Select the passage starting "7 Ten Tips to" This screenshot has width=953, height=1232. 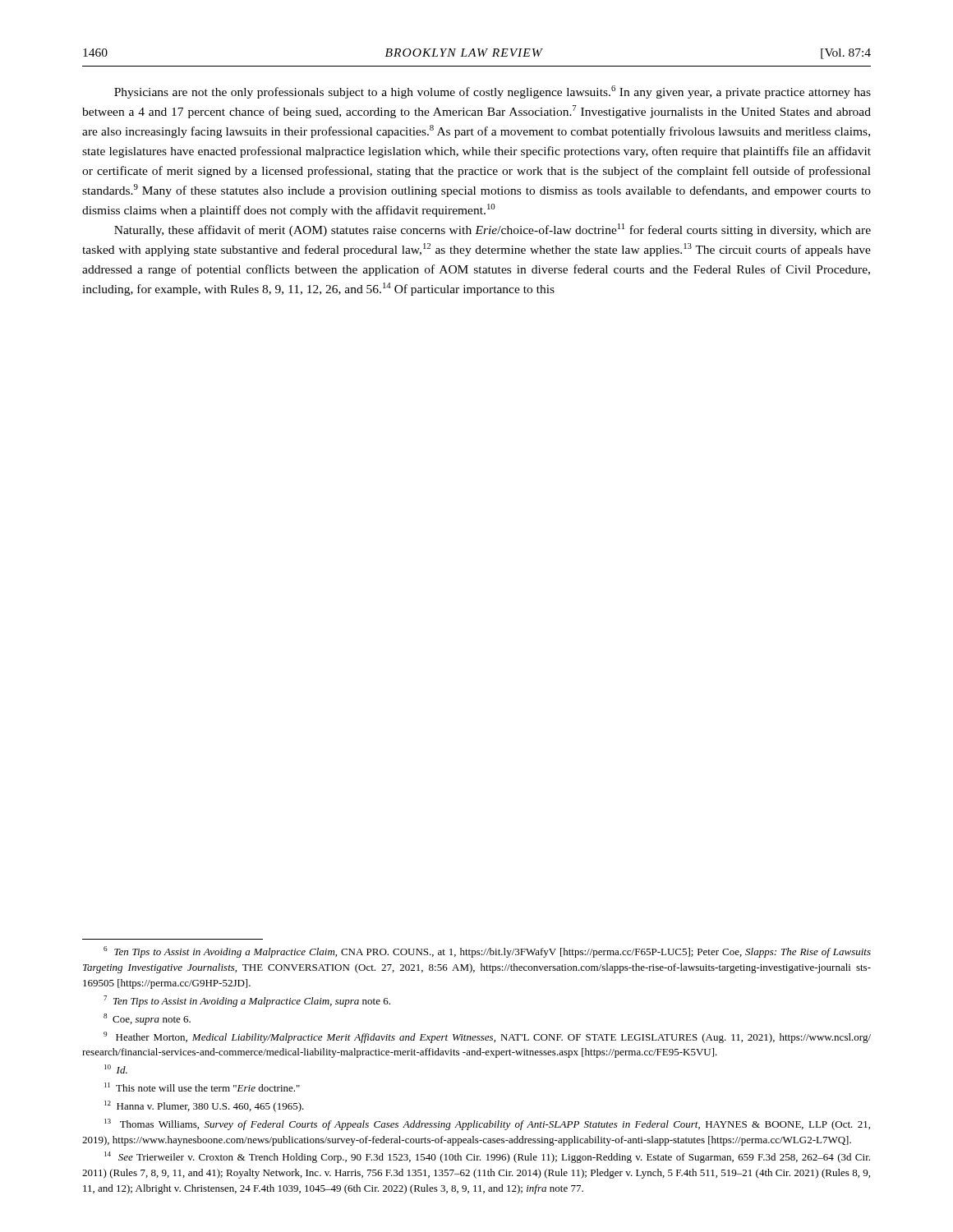click(247, 1000)
